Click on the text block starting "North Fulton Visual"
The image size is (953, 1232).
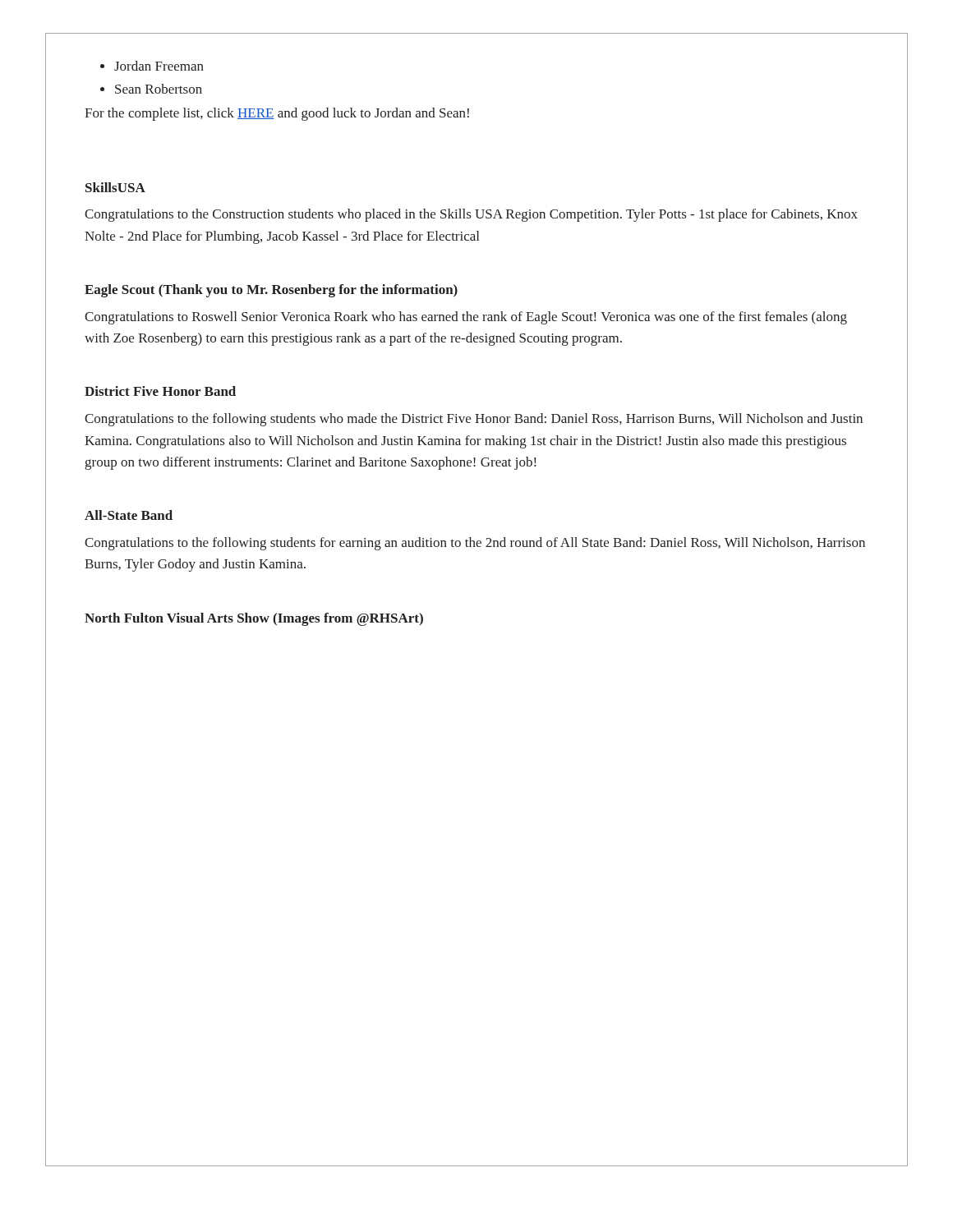tap(254, 618)
